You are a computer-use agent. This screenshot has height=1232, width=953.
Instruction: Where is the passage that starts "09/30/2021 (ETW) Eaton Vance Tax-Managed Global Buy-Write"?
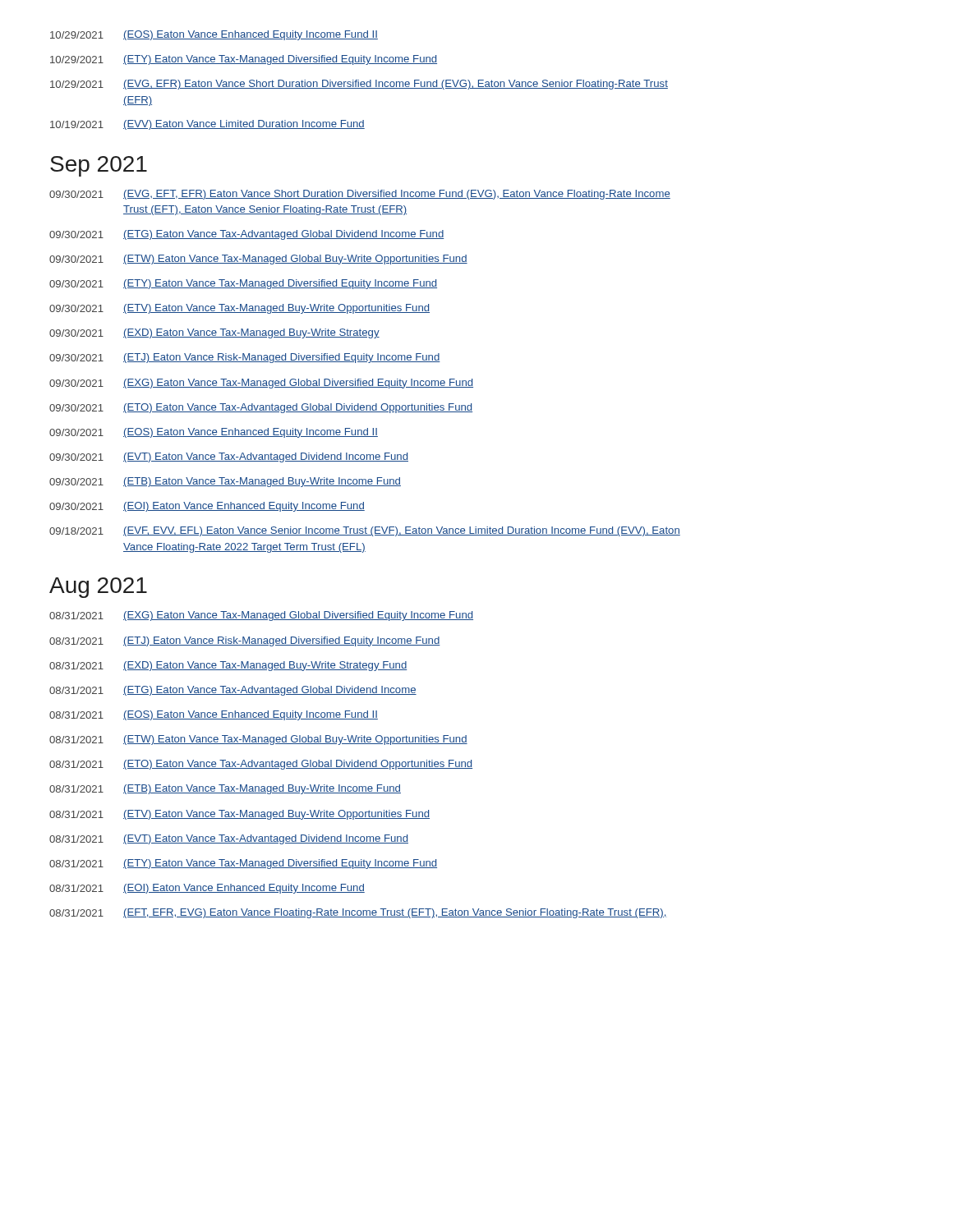pyautogui.click(x=258, y=259)
